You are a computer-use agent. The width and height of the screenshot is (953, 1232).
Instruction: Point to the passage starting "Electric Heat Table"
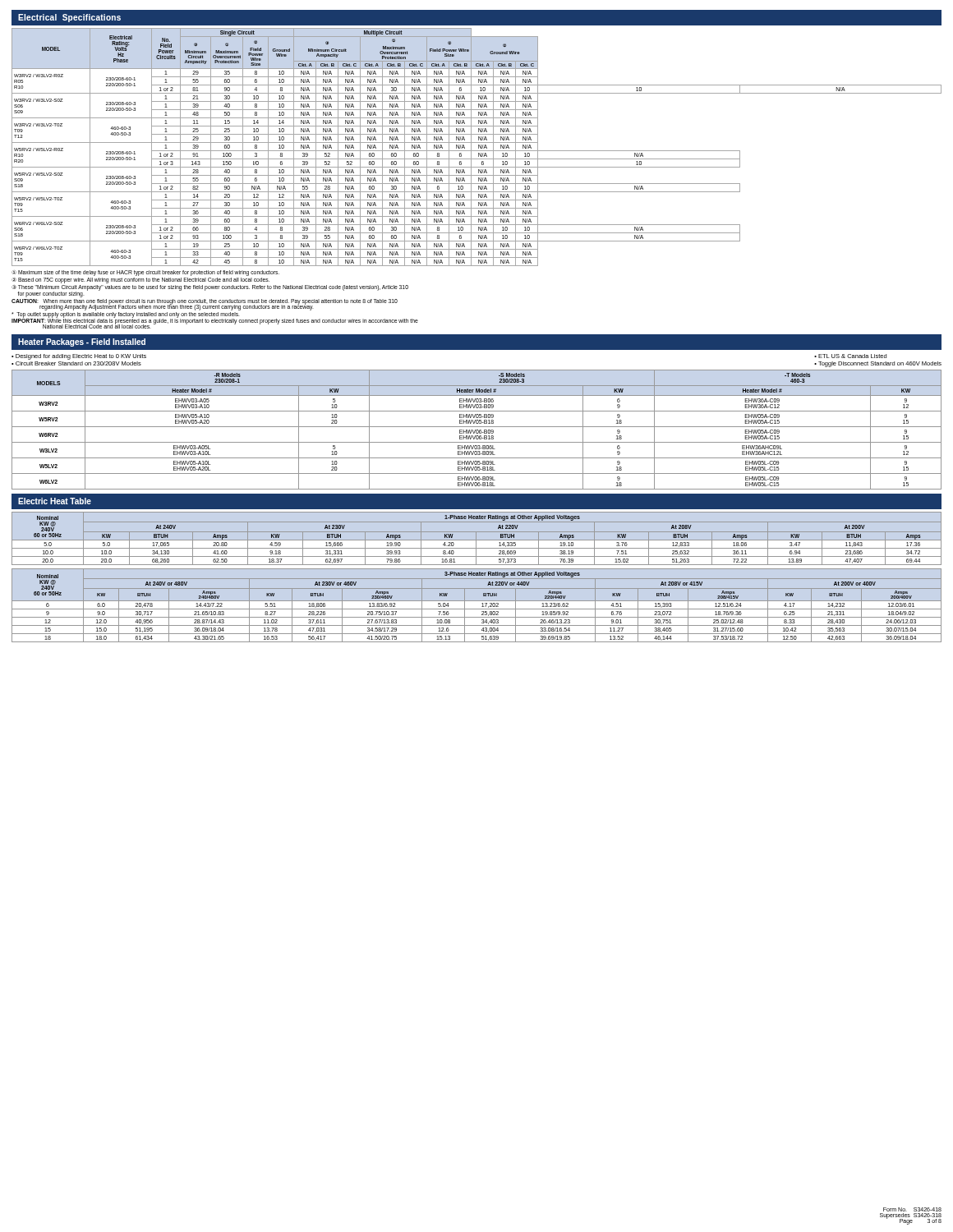(x=55, y=501)
